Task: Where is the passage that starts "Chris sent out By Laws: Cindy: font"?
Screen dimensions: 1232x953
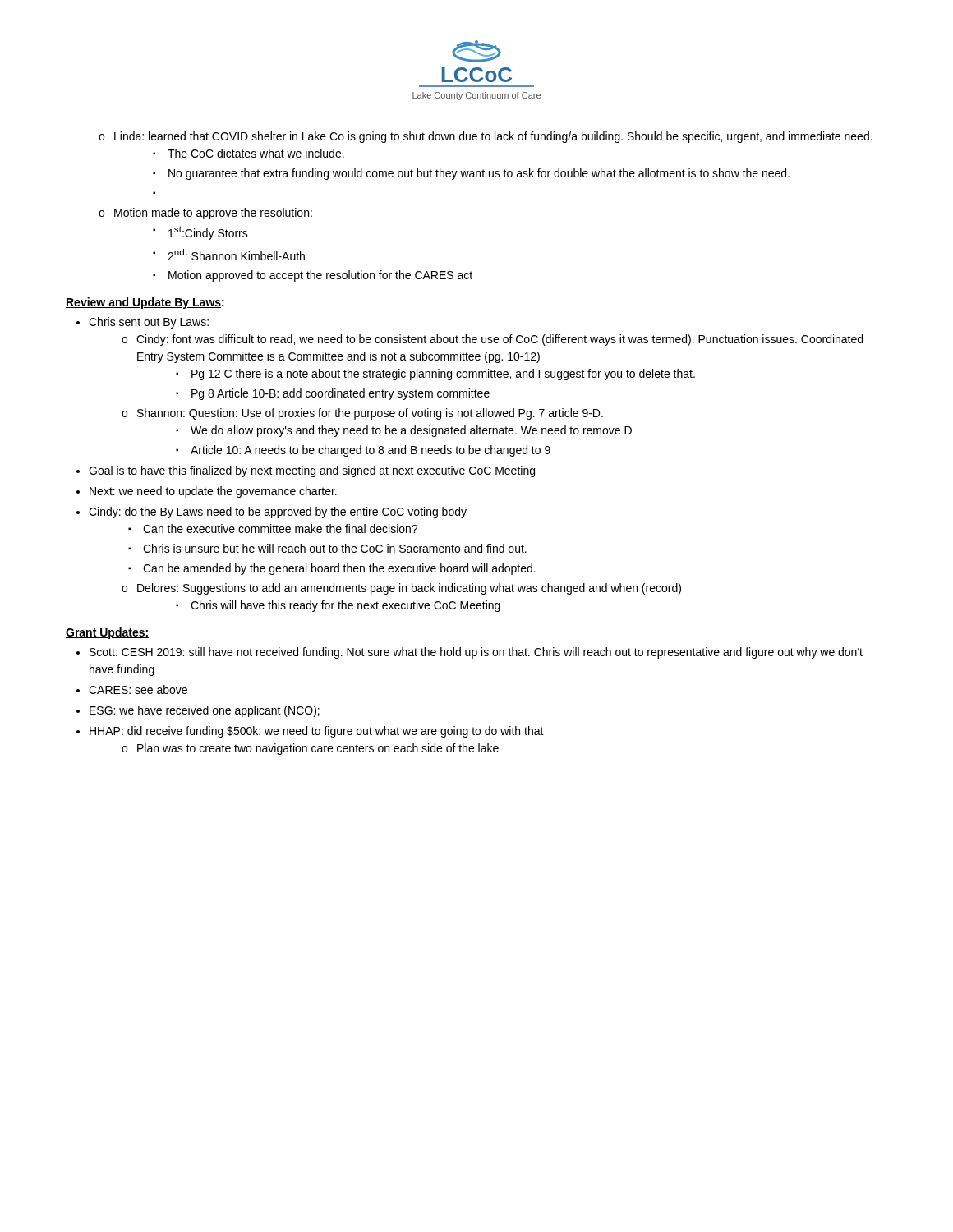Action: [488, 388]
